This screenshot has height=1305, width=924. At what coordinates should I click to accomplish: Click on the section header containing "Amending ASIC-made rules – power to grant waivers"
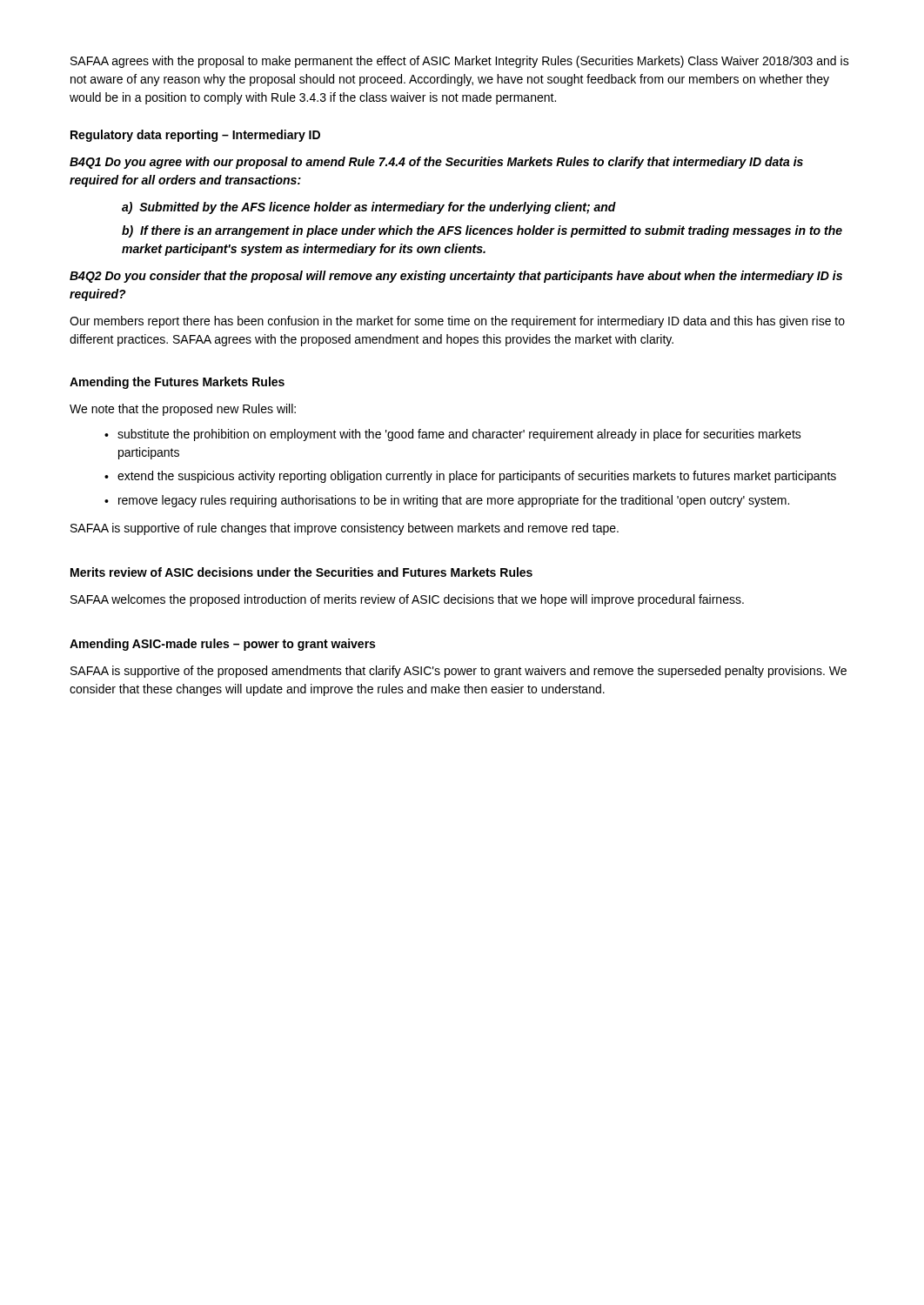click(223, 644)
